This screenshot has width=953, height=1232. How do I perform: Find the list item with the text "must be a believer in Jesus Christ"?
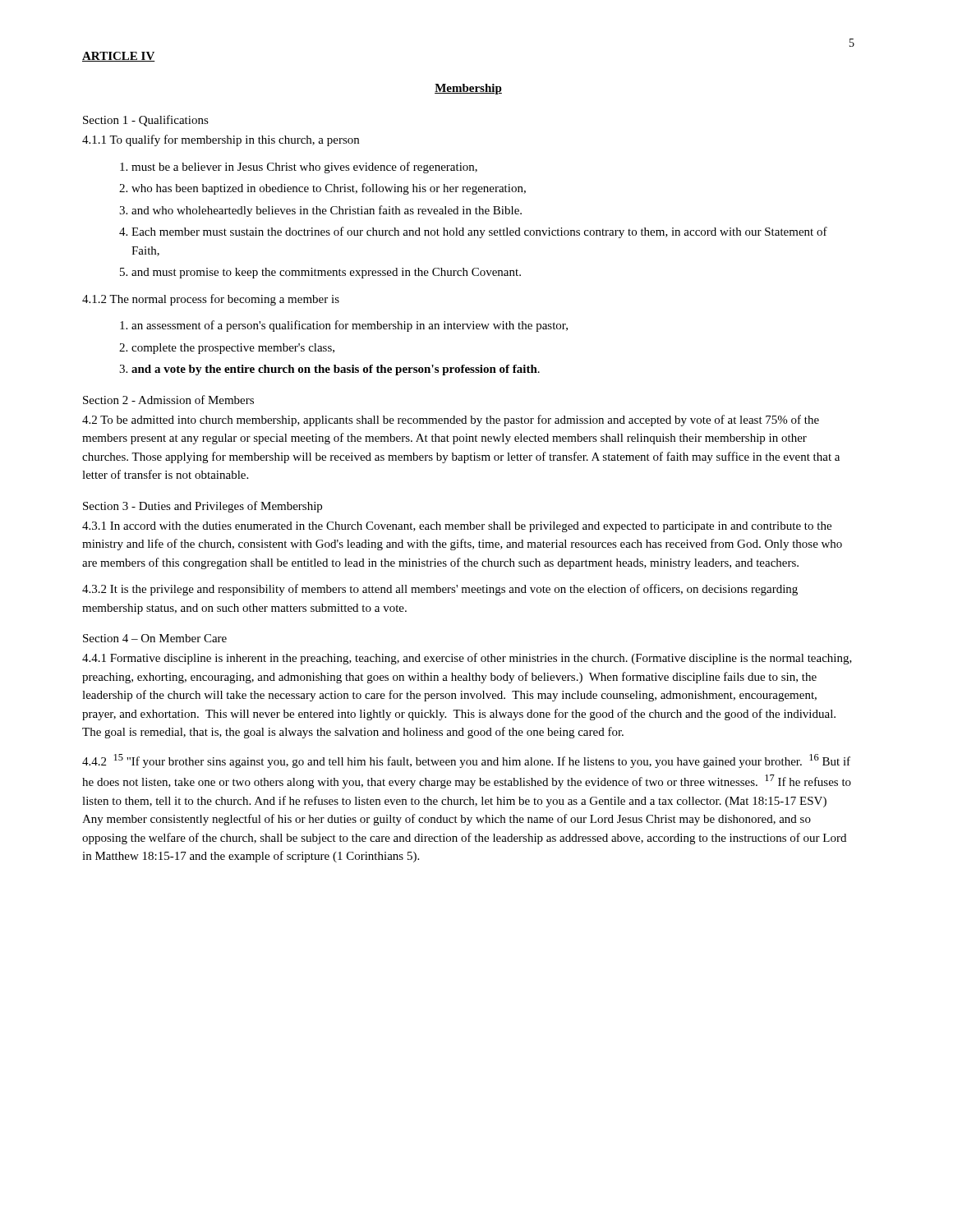coord(493,219)
